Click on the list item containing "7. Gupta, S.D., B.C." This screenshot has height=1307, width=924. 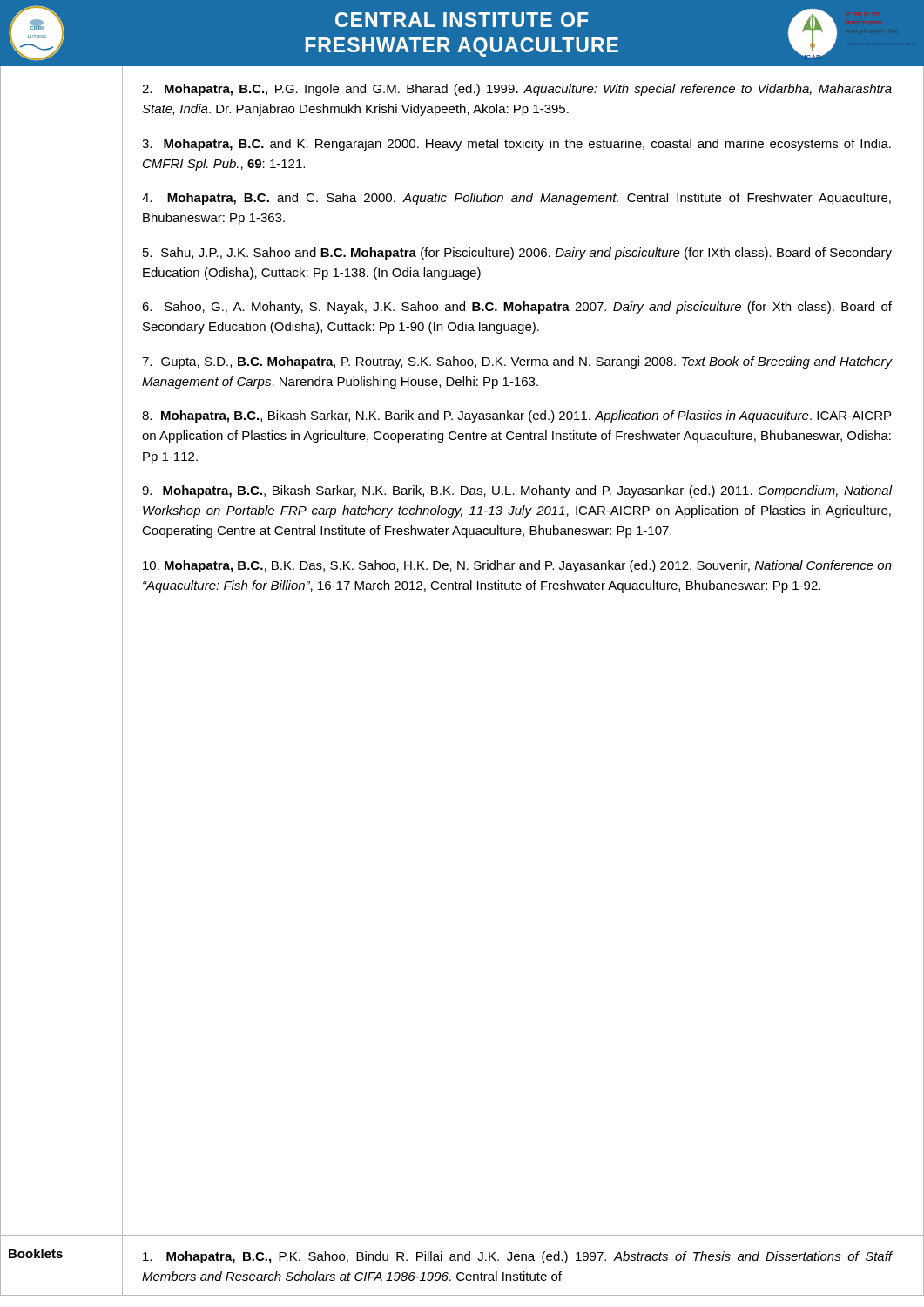click(x=517, y=371)
